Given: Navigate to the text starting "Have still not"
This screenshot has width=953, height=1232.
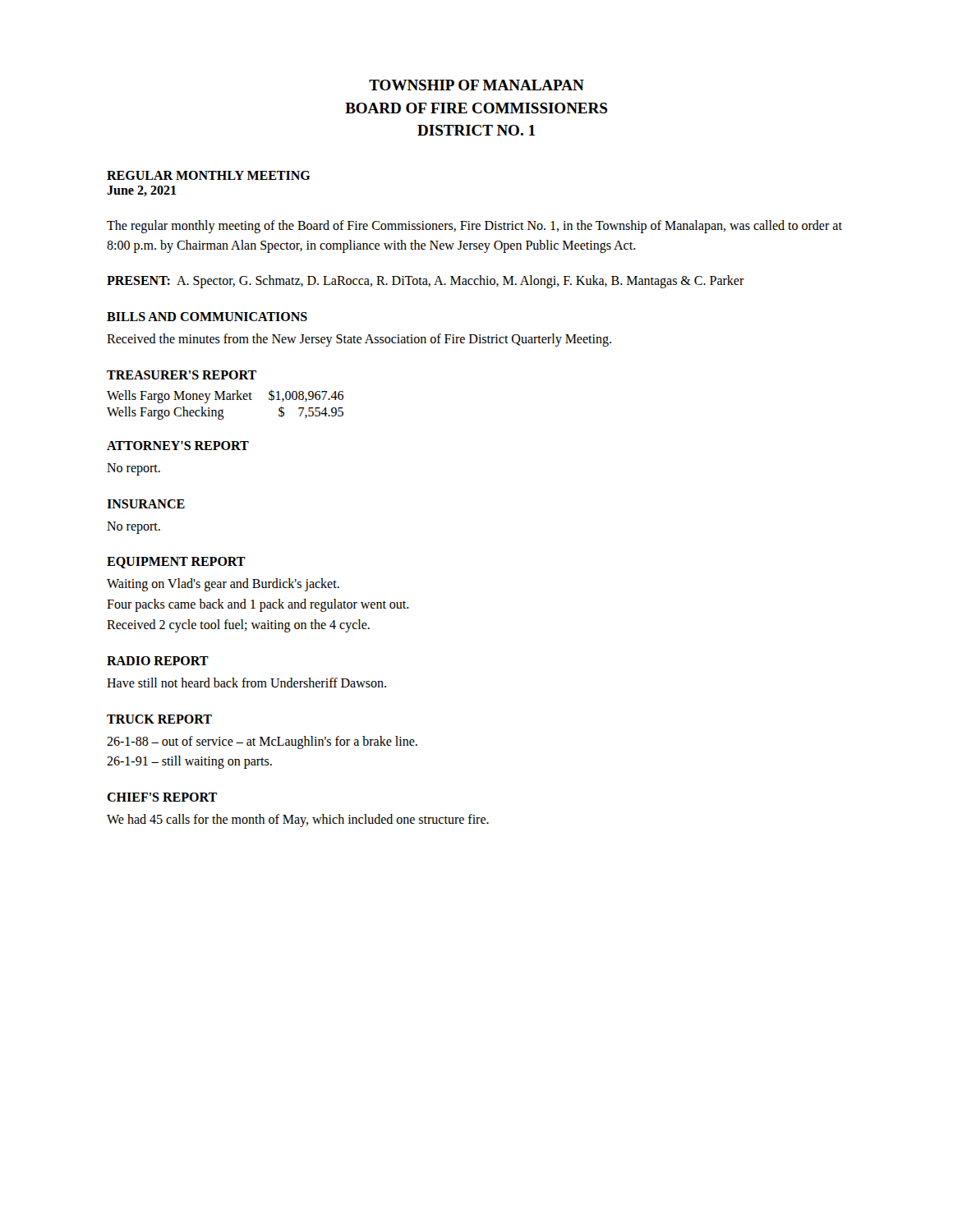Looking at the screenshot, I should click(x=247, y=683).
